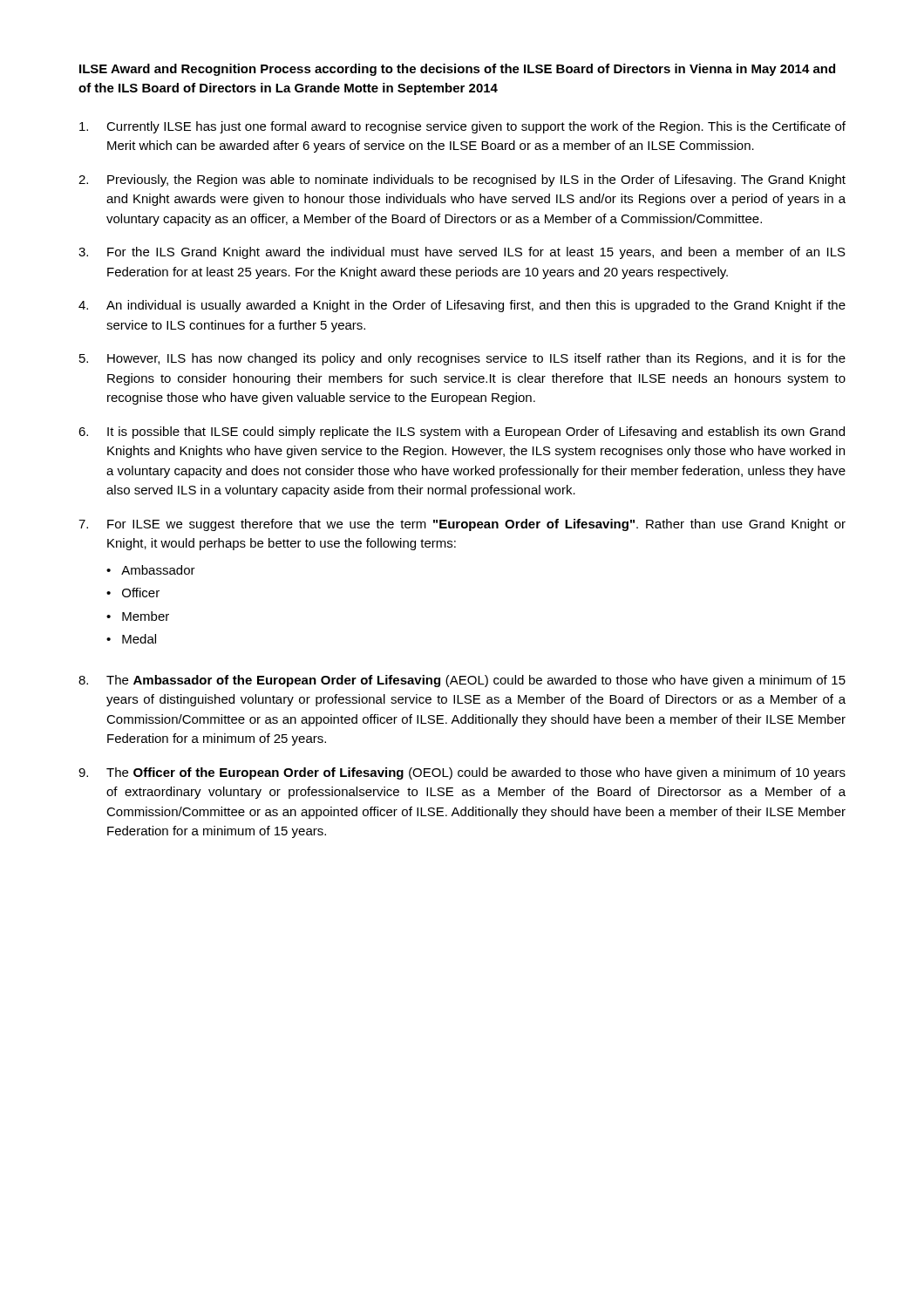Point to the element starting "9. The Officer of"
924x1308 pixels.
[462, 802]
